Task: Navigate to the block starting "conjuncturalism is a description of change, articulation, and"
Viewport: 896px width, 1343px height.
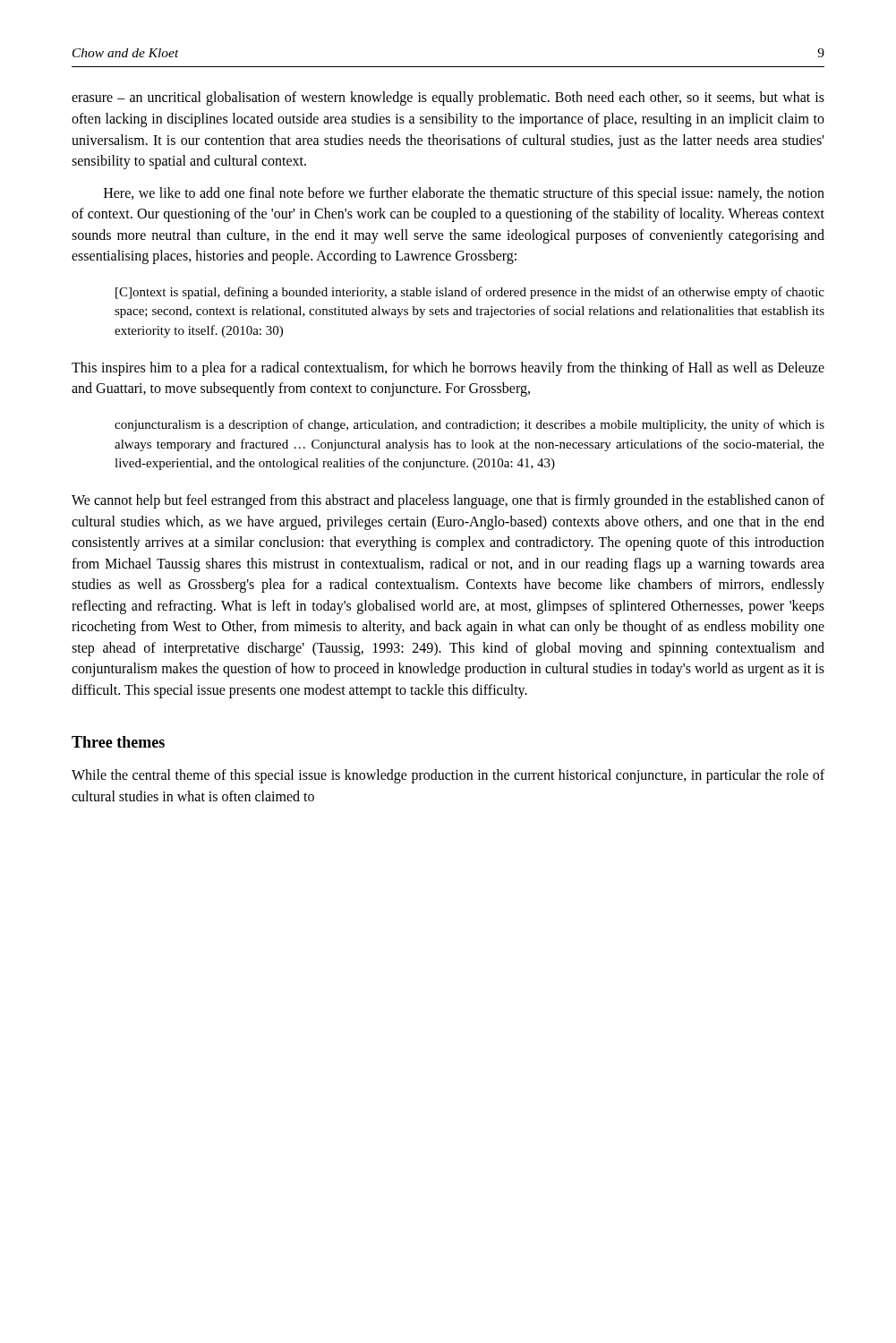Action: (470, 445)
